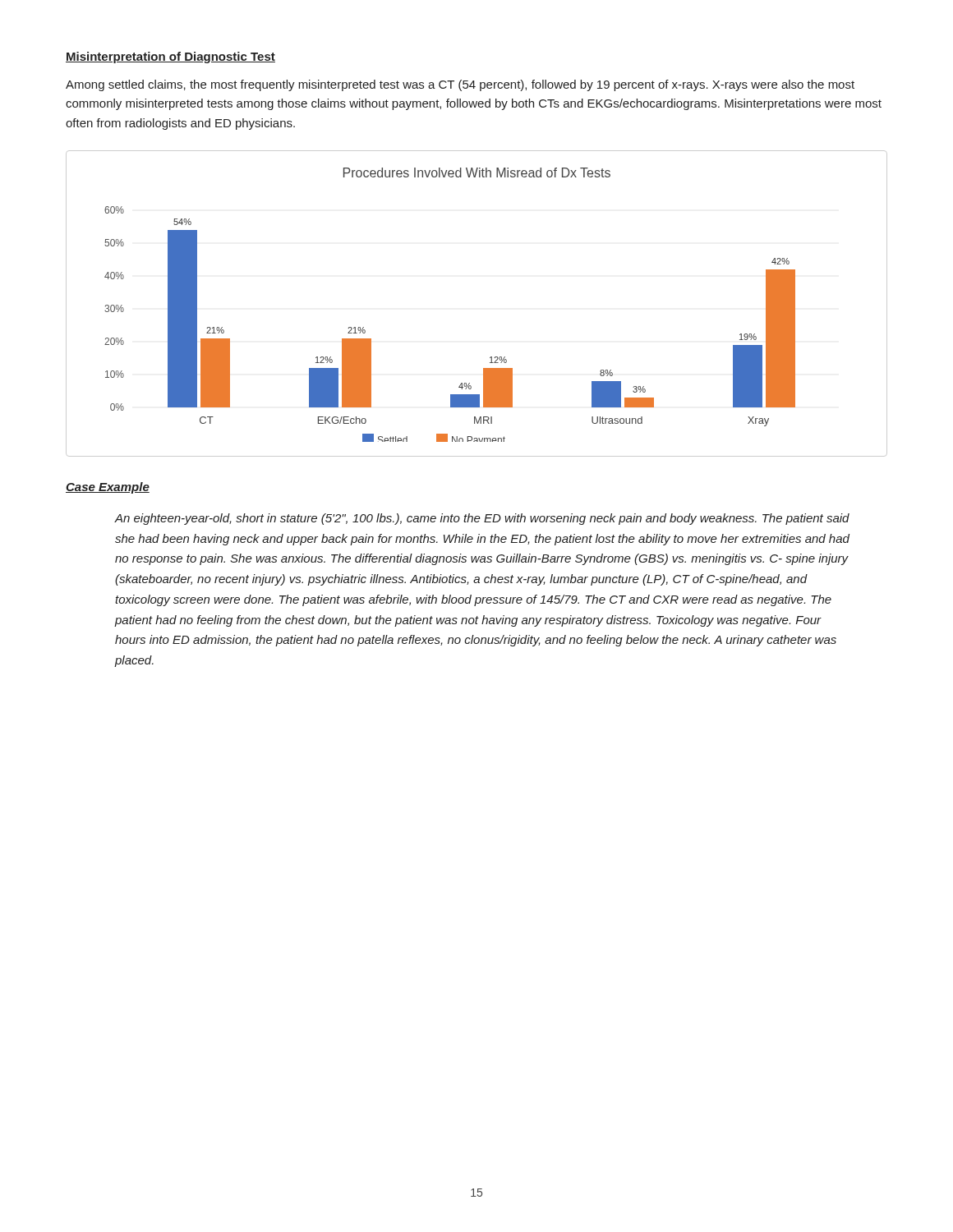Select the grouped bar chart
Viewport: 953px width, 1232px height.
pyautogui.click(x=476, y=303)
